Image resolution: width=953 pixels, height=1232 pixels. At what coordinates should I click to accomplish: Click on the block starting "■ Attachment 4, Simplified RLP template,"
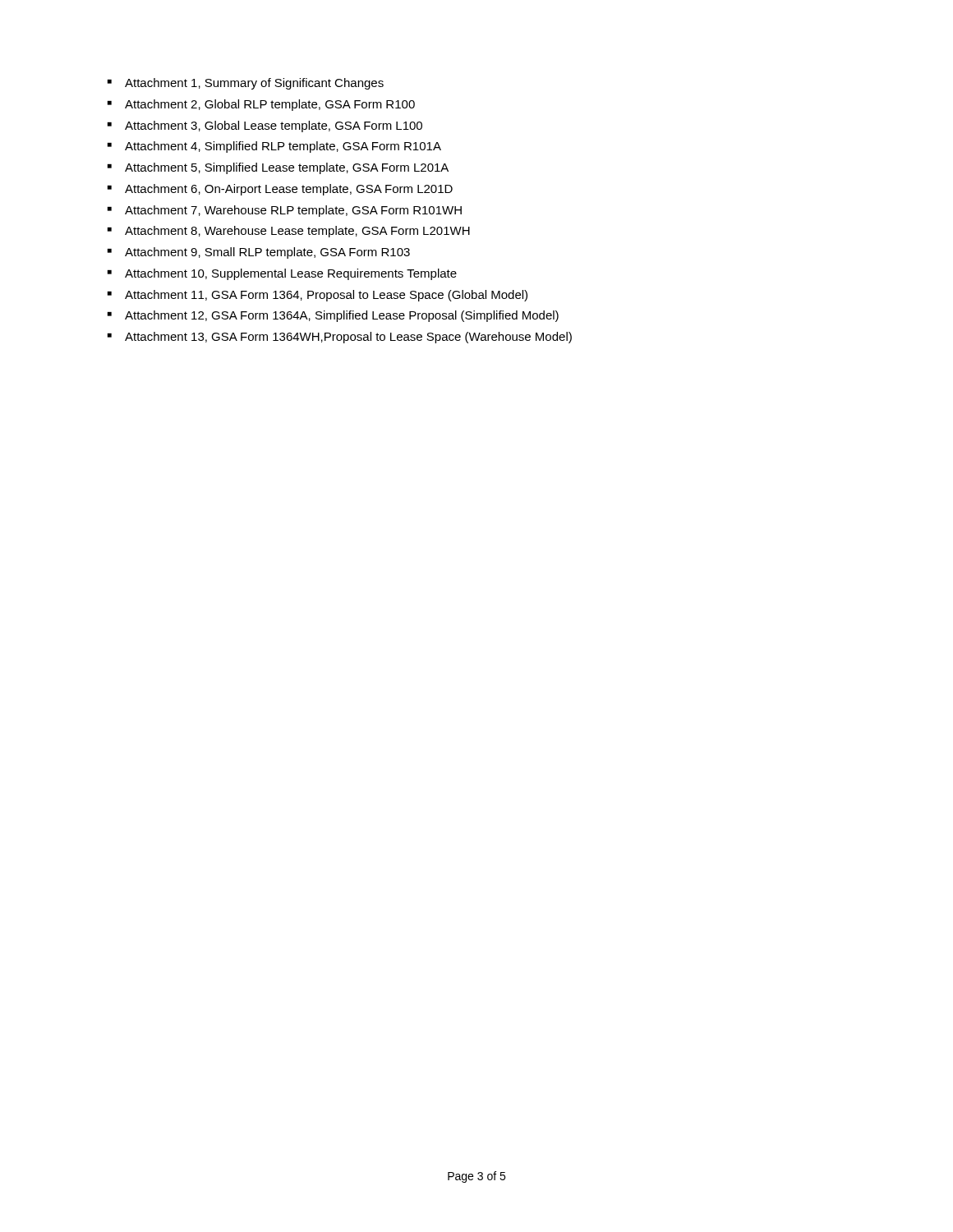[x=274, y=147]
